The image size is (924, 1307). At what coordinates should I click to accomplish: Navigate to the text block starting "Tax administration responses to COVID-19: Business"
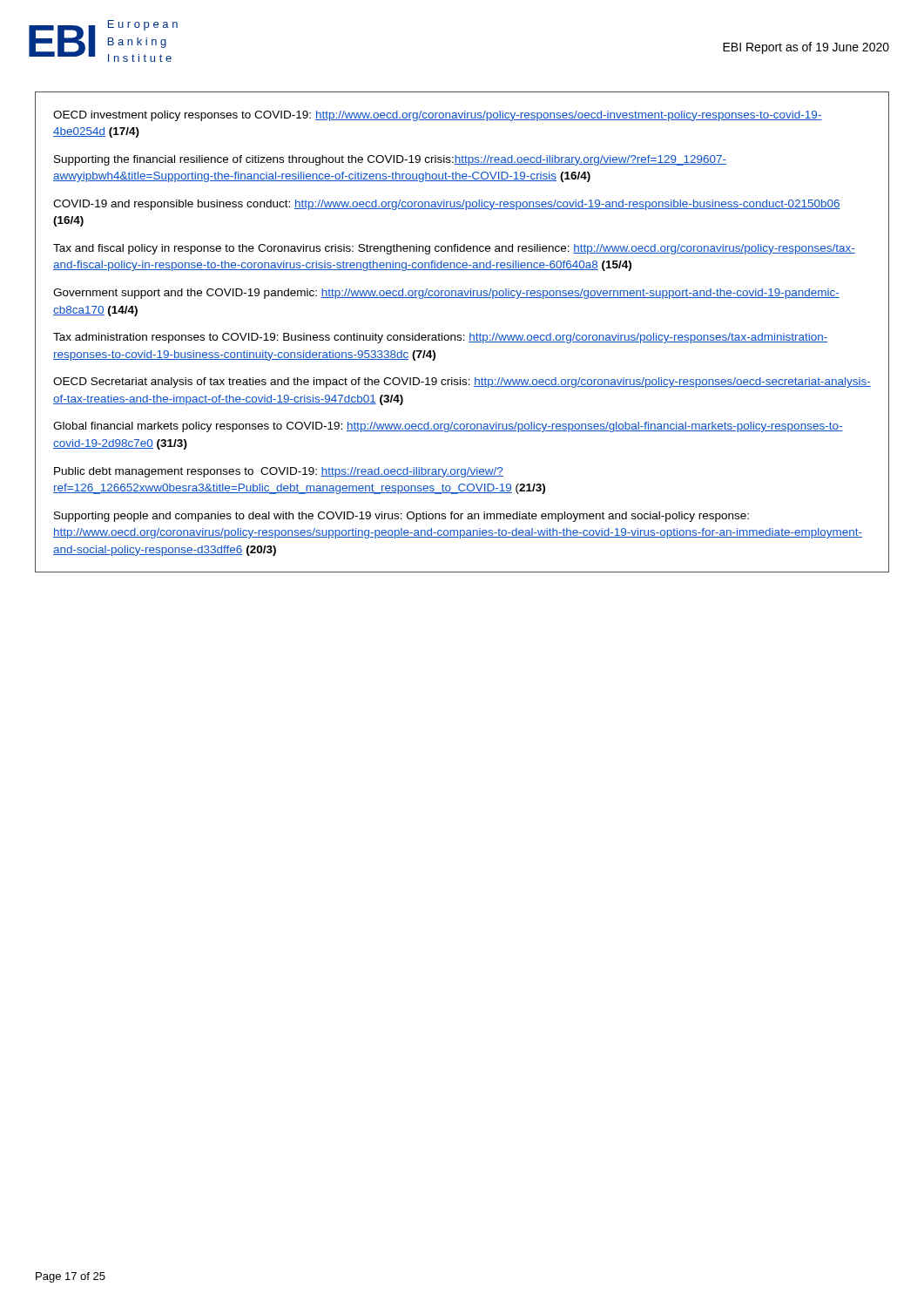pos(440,345)
